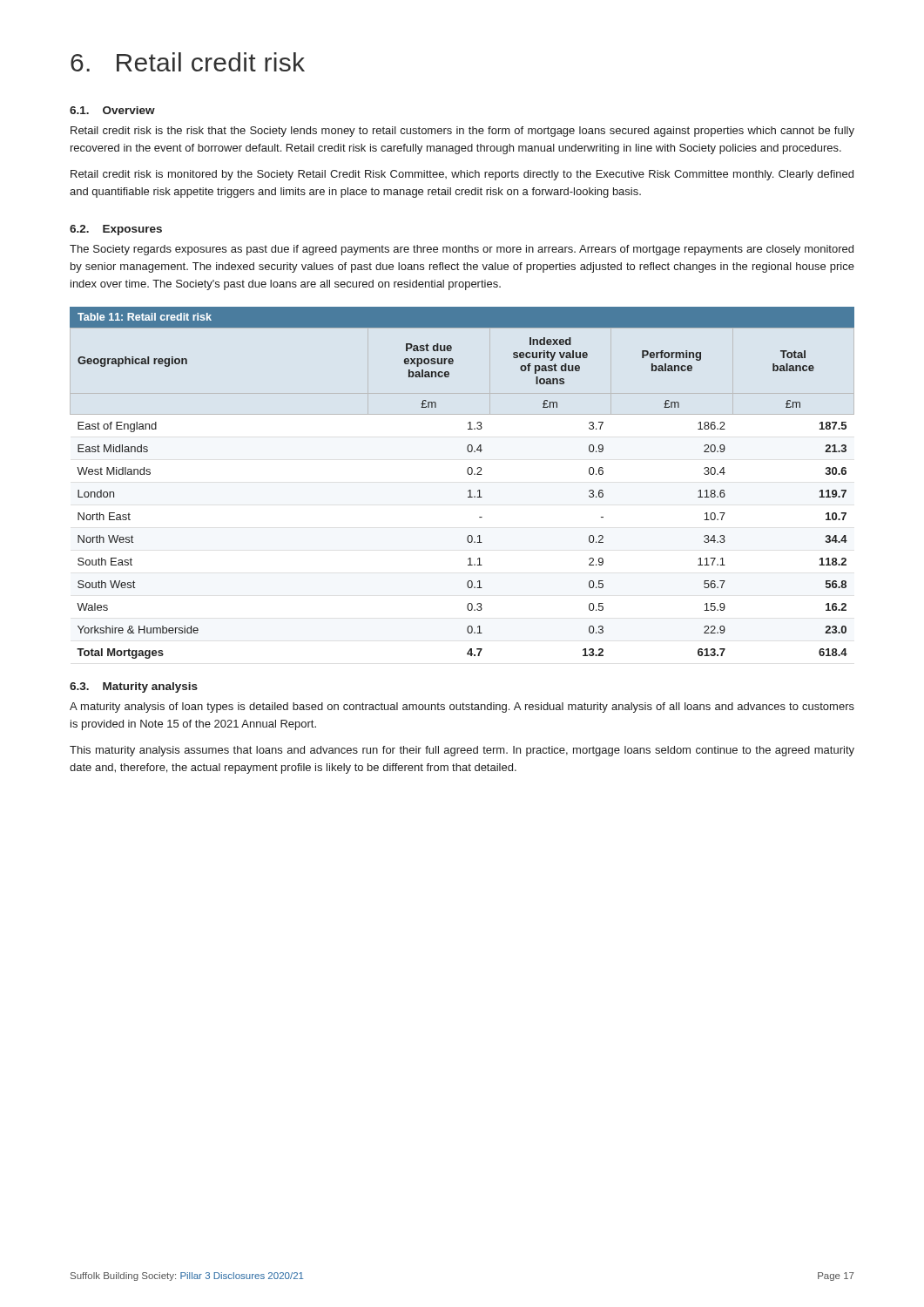Point to the element starting "The Society regards exposures as past"

pos(462,266)
